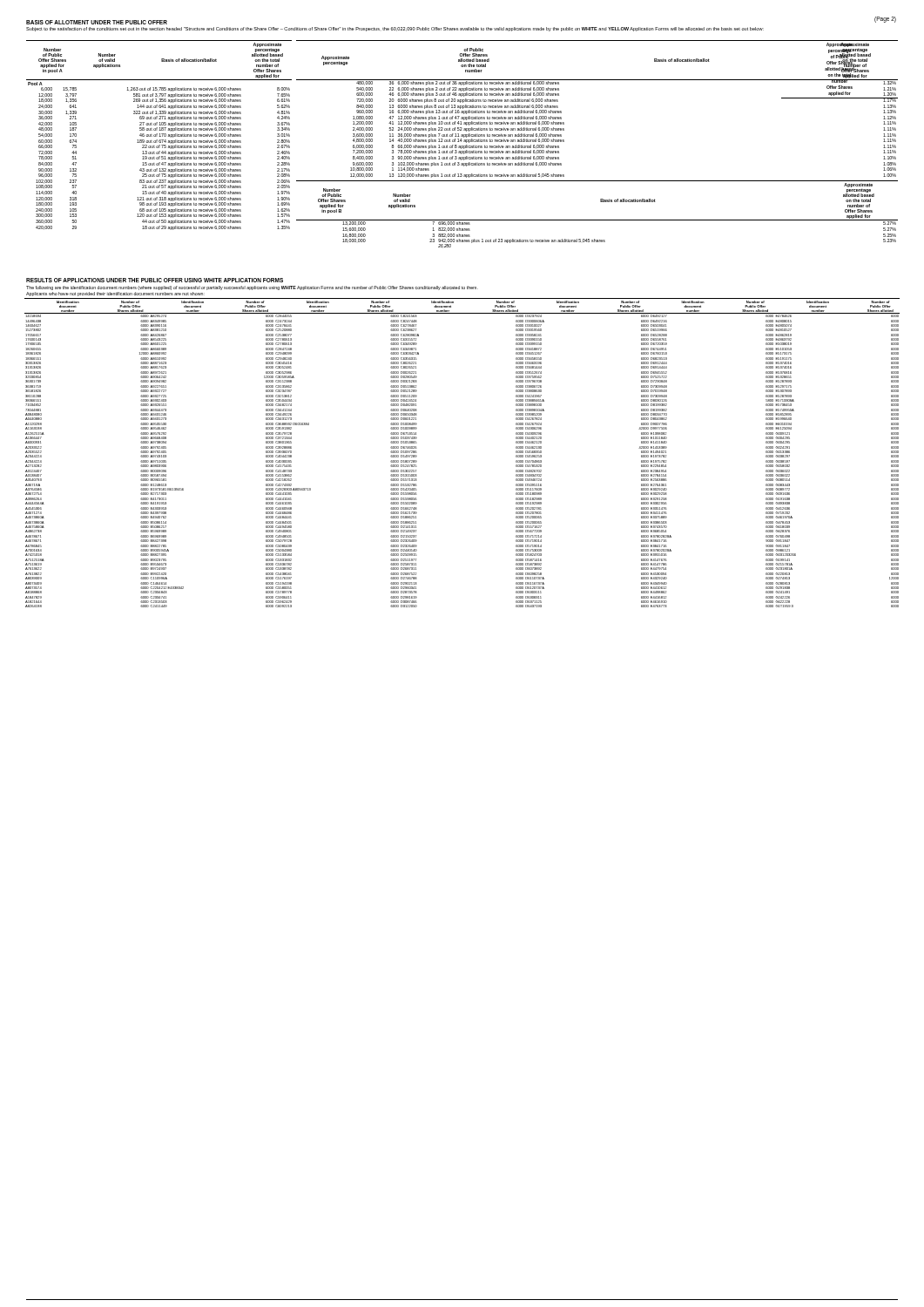Viewport: 924px width, 1307px height.
Task: Locate the table with the text "Pool A"
Action: (159, 135)
